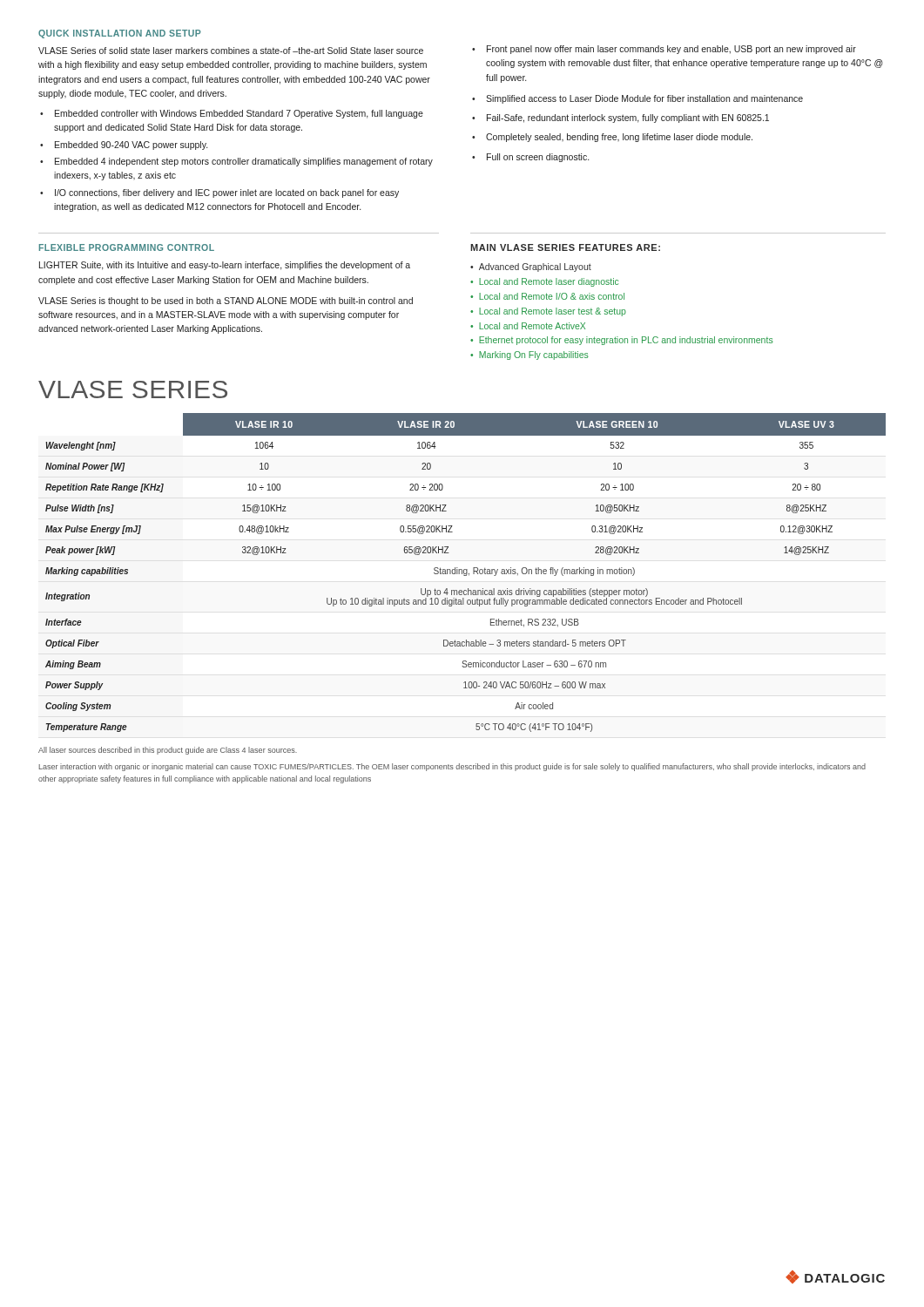Find the text block starting "•I/O connections, fiber delivery and IEC power"
924x1307 pixels.
coord(240,200)
